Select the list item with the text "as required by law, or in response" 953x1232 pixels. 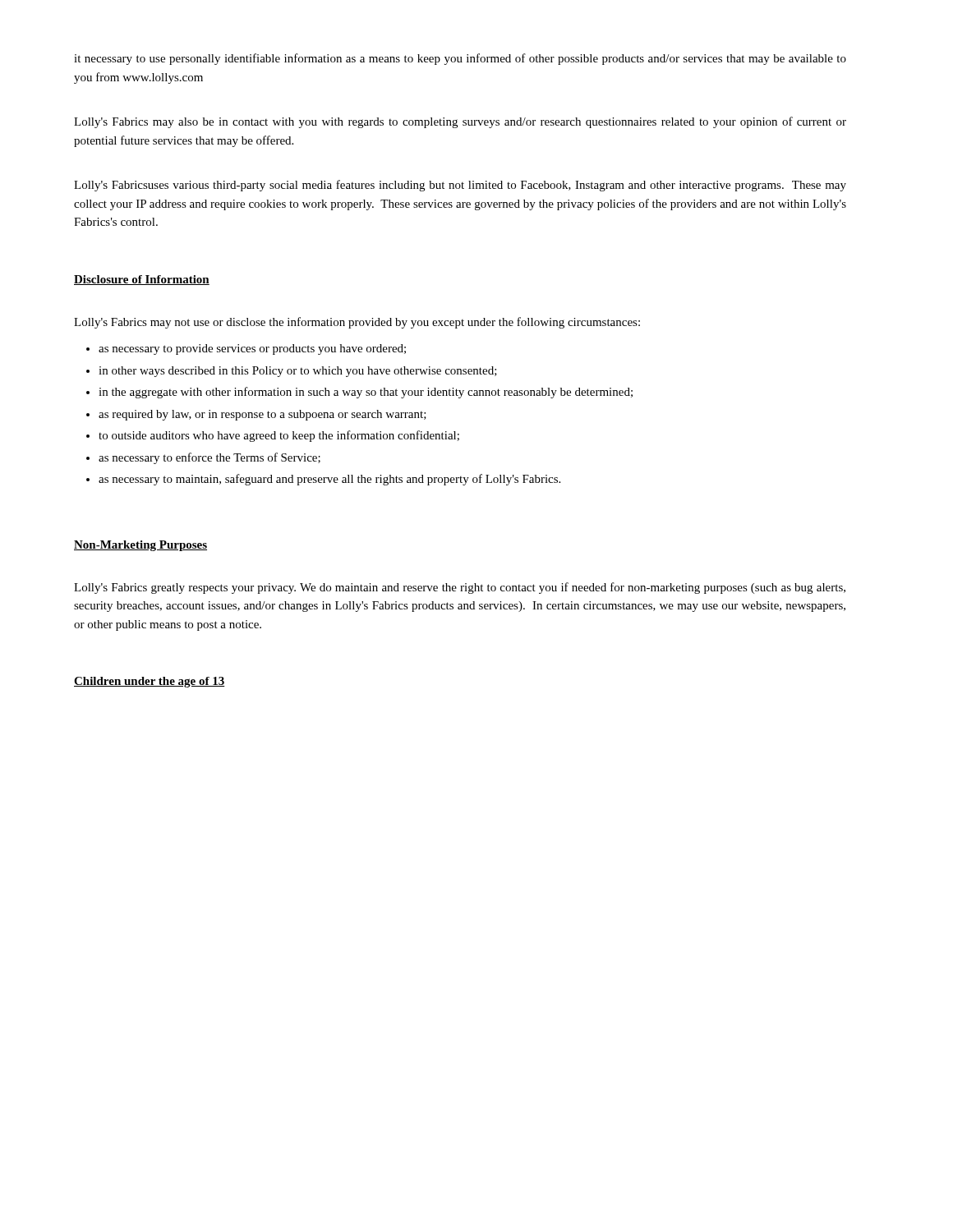pos(263,414)
